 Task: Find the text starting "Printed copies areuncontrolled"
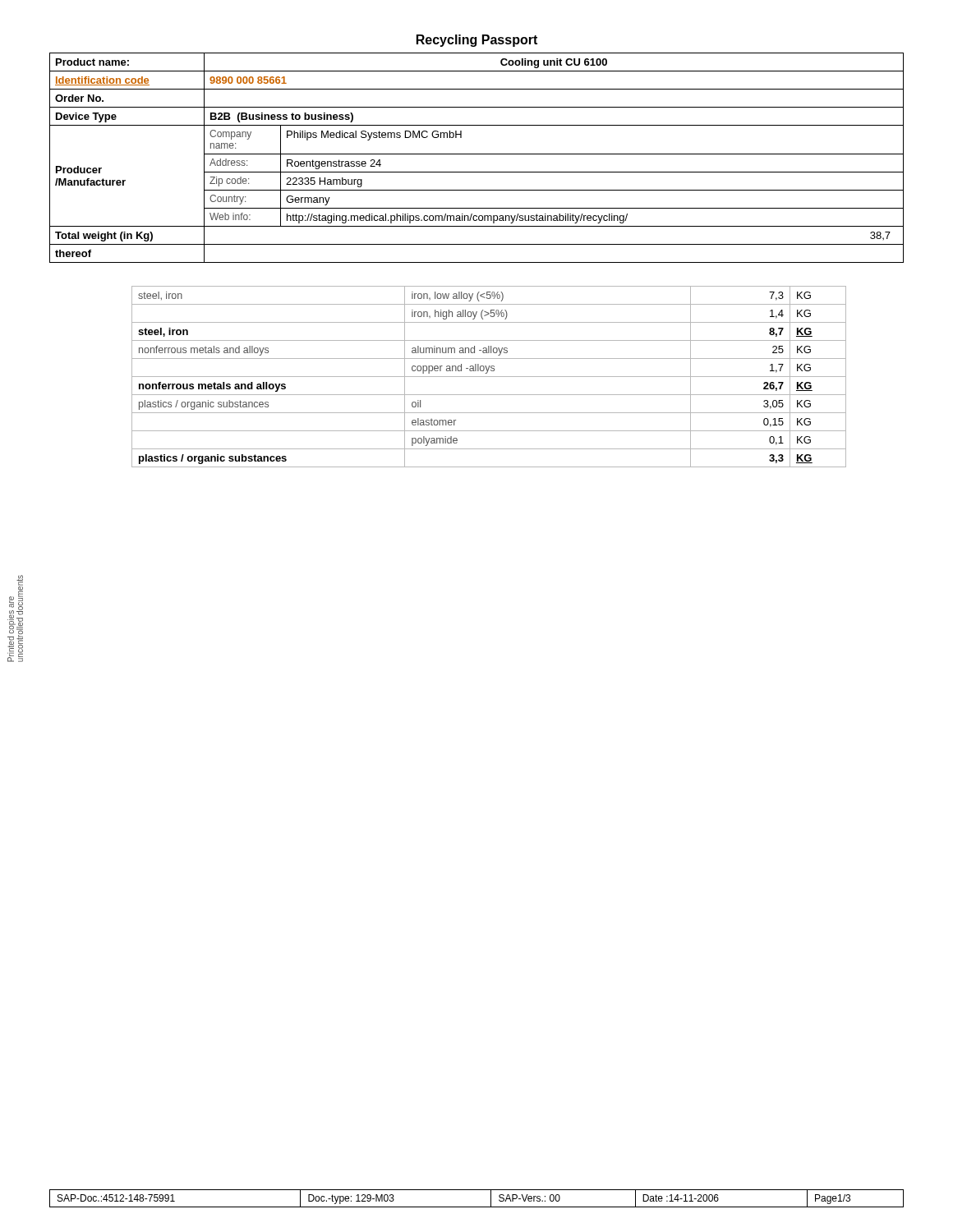click(x=16, y=619)
